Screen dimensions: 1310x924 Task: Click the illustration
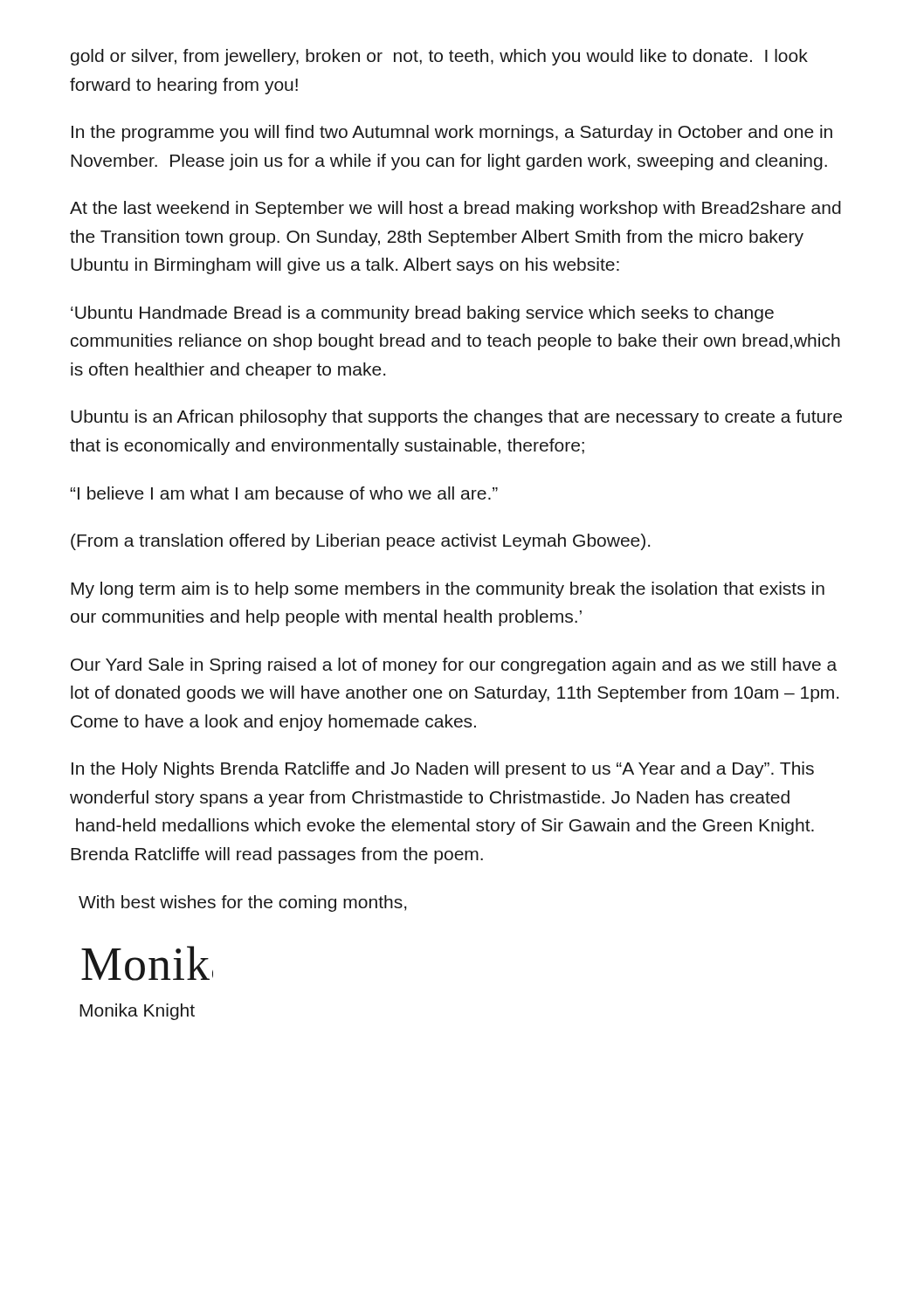point(459,960)
